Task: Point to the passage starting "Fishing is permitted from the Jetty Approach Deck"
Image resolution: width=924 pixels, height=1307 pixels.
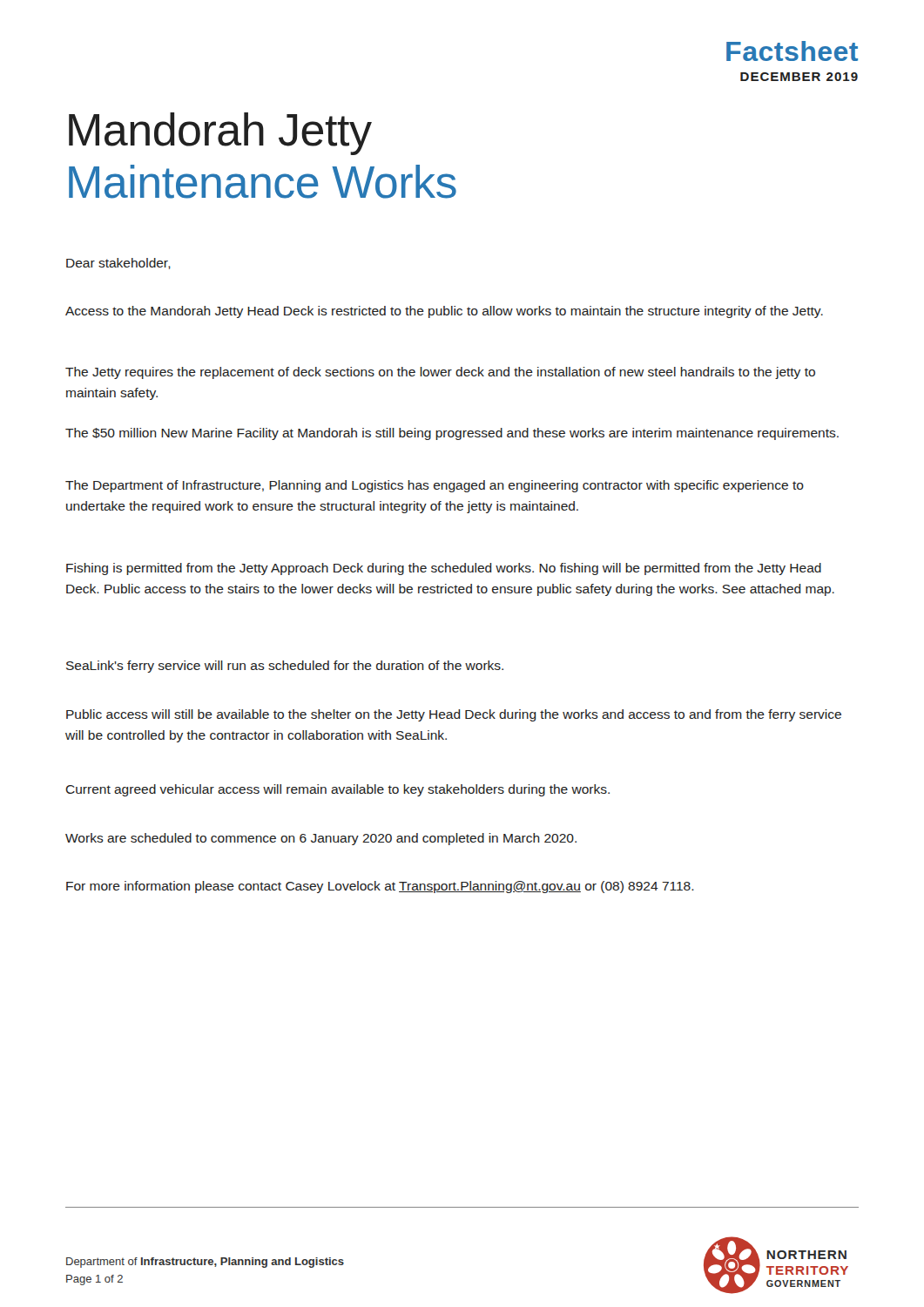Action: [450, 578]
